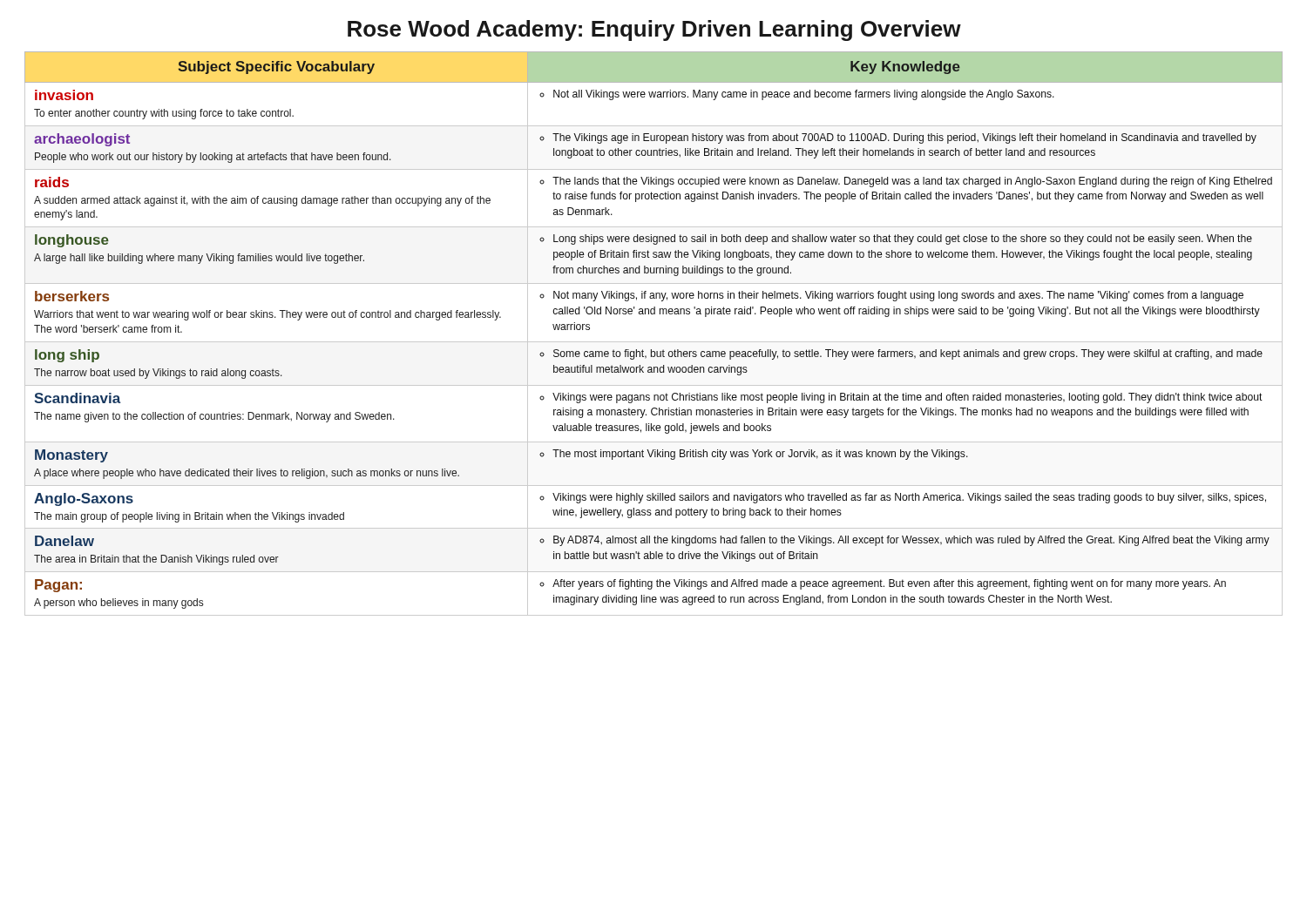Click the title
Screen dimensions: 924x1307
[x=654, y=29]
